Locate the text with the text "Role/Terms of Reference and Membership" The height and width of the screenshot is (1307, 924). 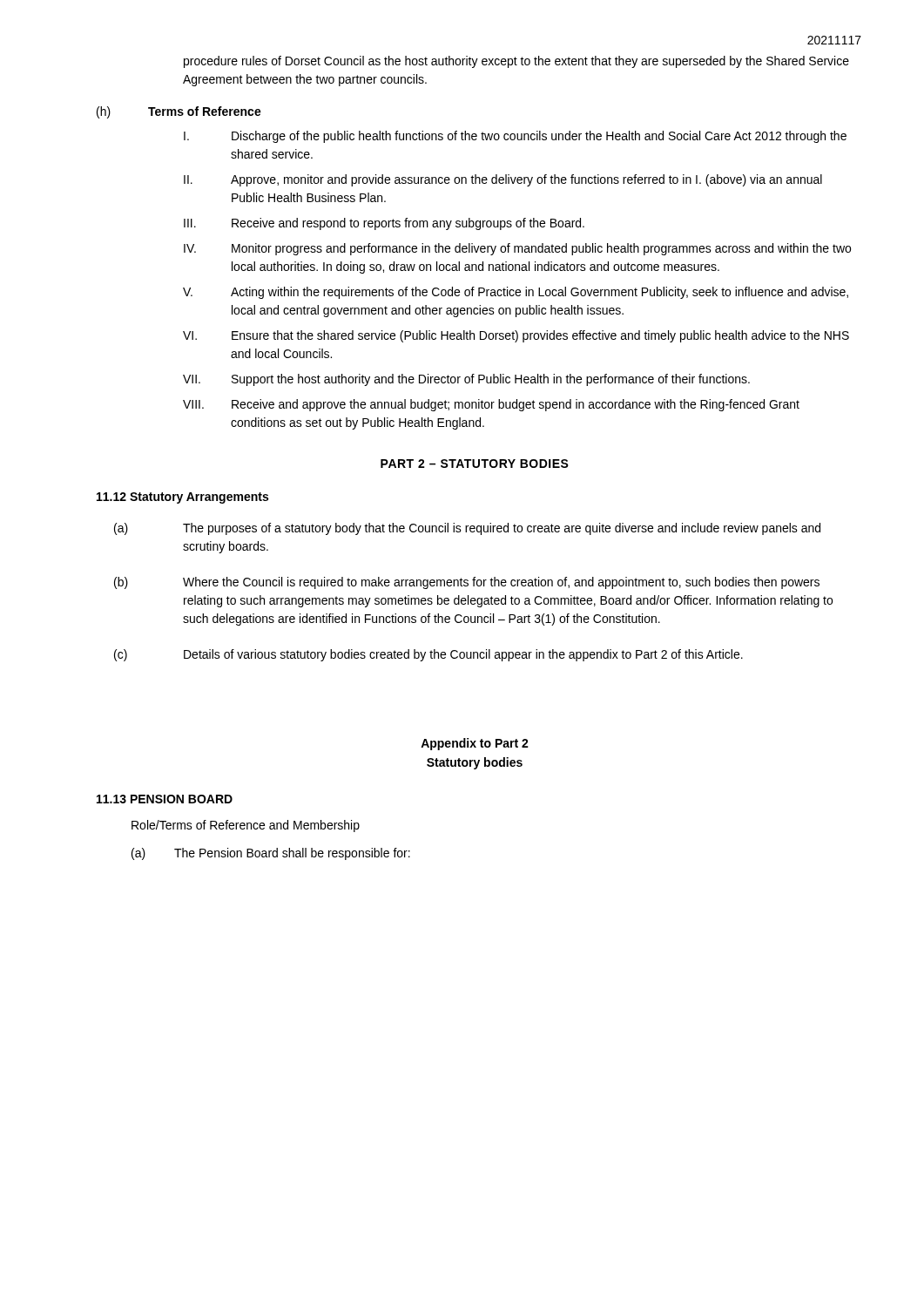pos(245,825)
